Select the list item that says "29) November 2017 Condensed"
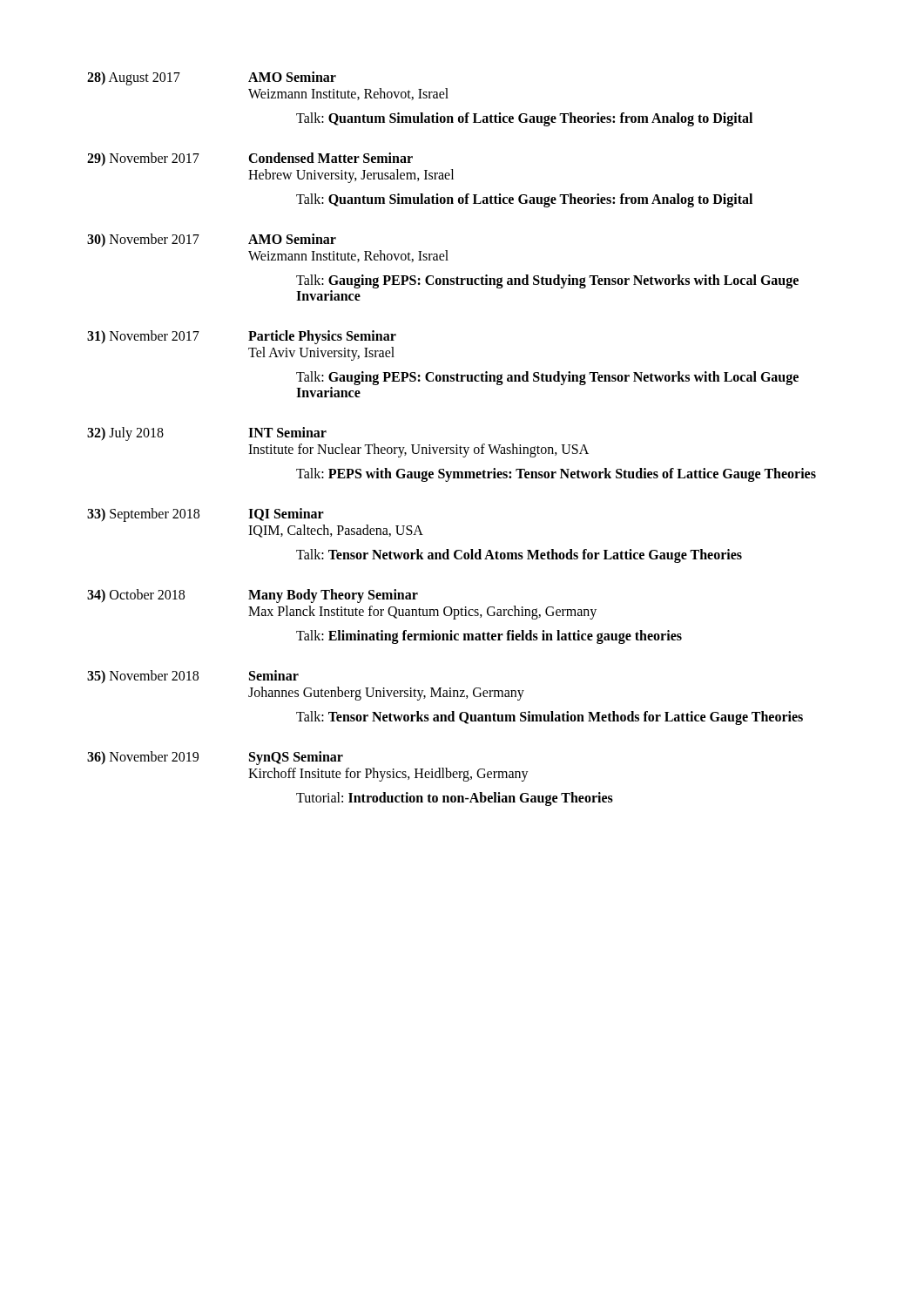 [462, 179]
